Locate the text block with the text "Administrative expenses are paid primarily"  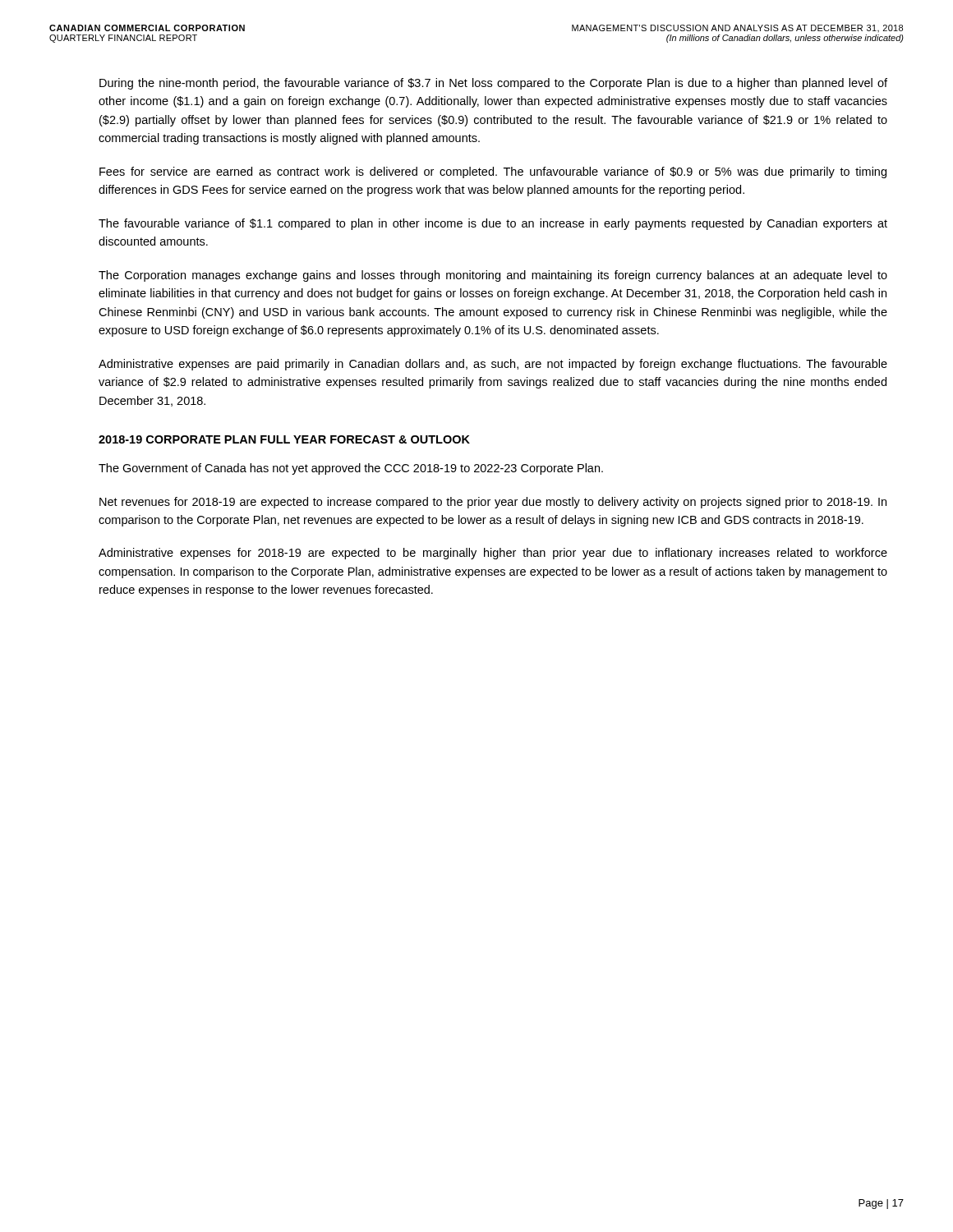493,382
